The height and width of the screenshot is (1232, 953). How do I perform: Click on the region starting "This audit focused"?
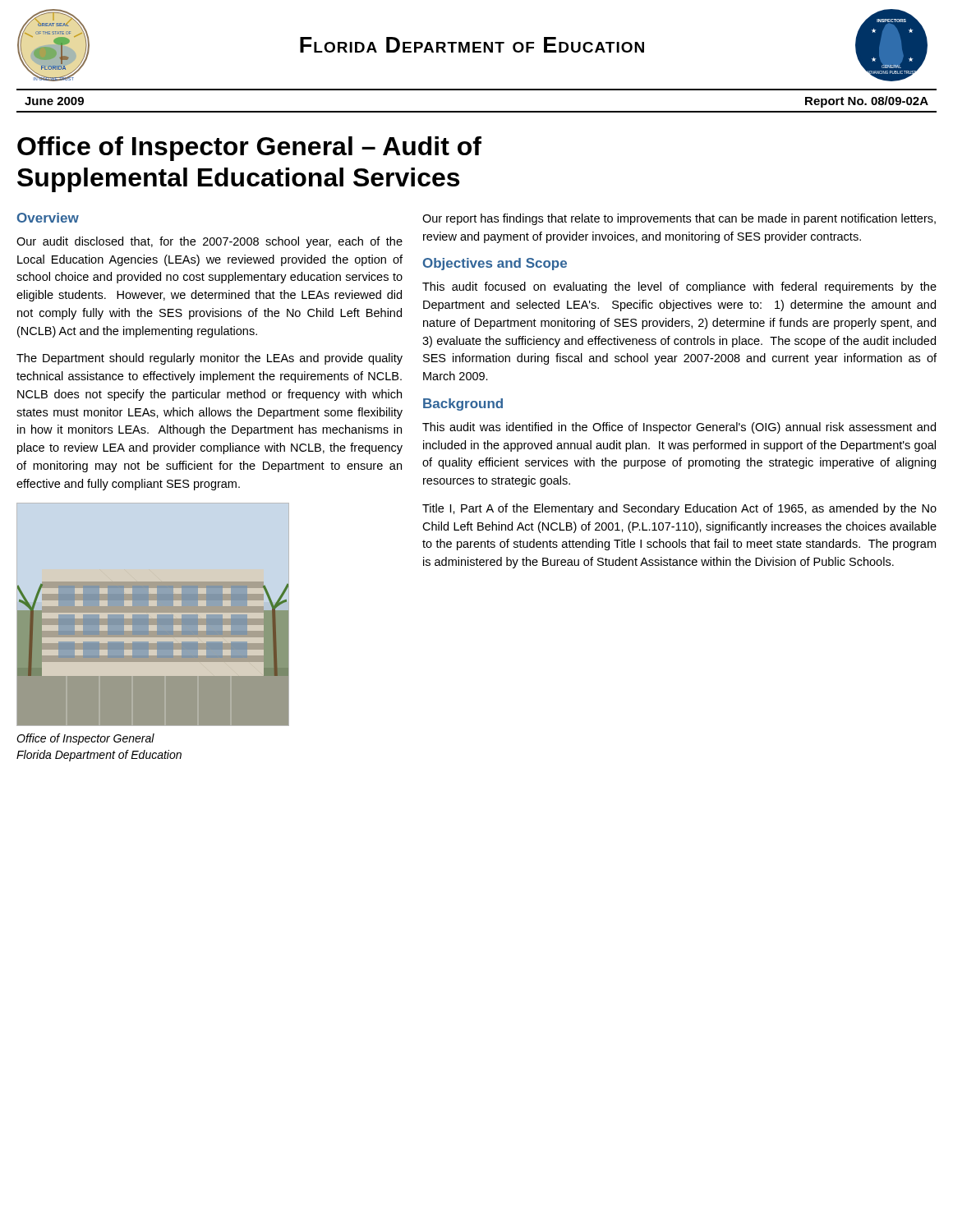click(679, 332)
